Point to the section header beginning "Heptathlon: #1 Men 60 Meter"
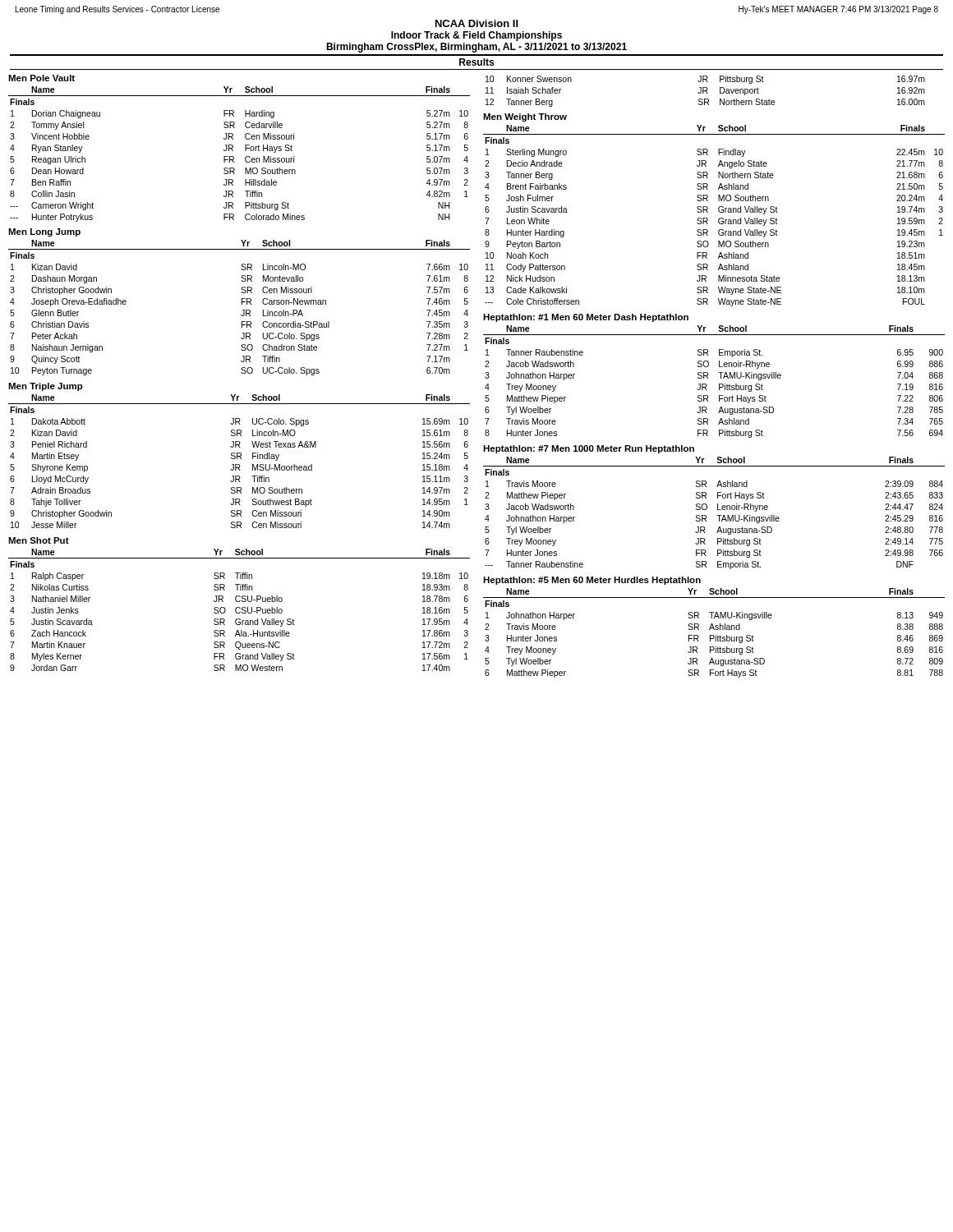This screenshot has height=1232, width=953. point(586,317)
